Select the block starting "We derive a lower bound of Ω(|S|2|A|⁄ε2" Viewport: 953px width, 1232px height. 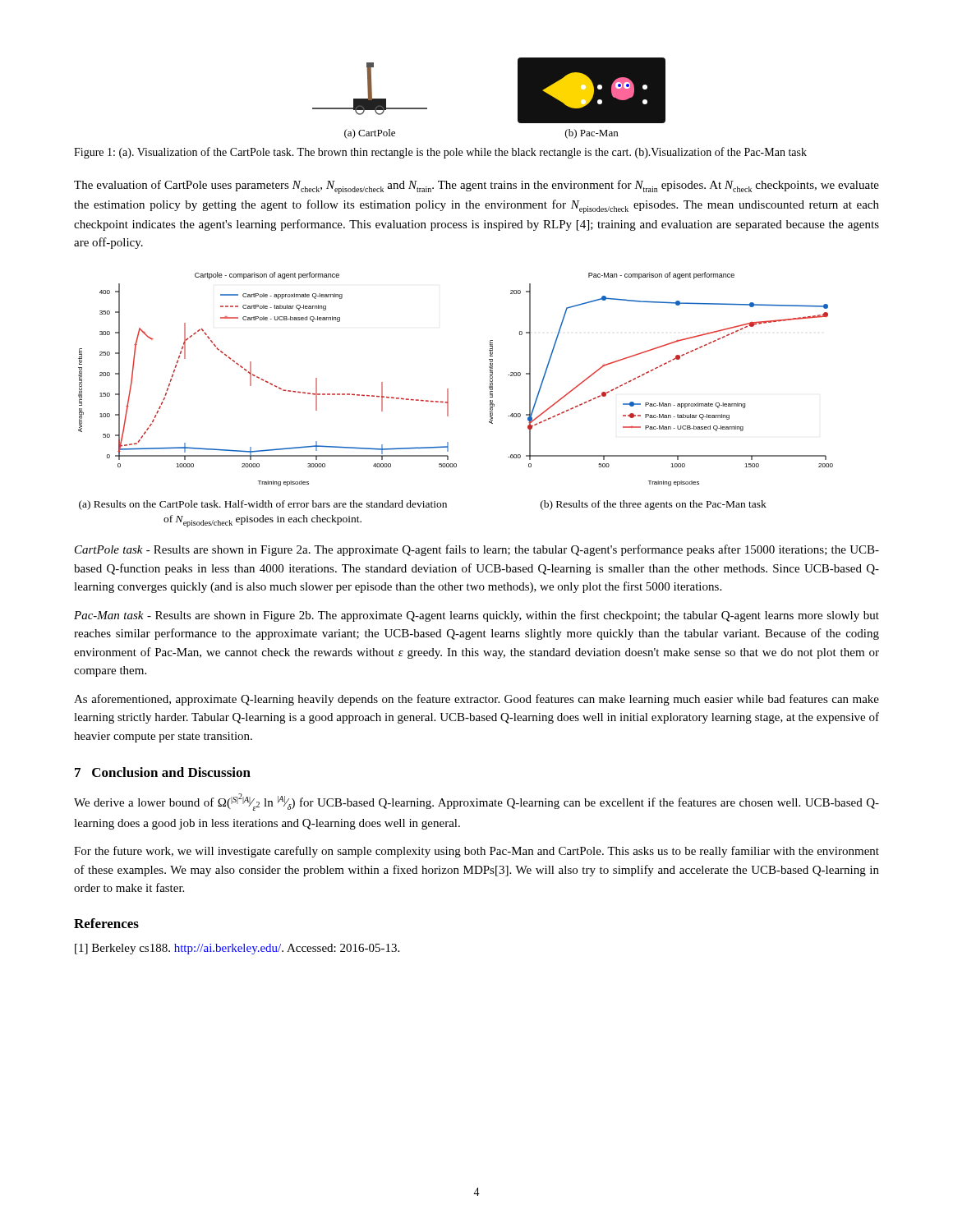click(x=476, y=843)
